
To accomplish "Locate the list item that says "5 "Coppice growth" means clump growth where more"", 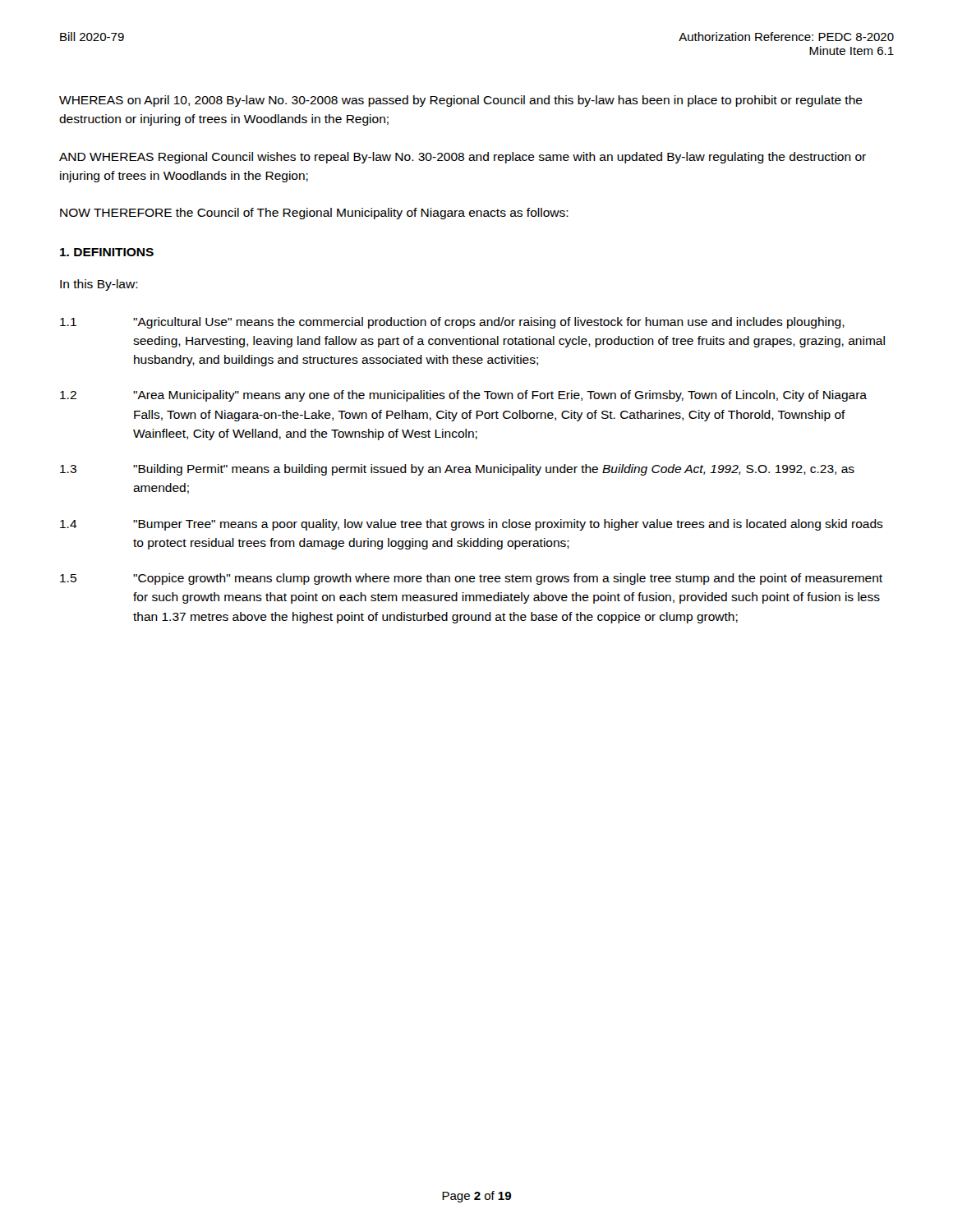I will click(x=476, y=597).
